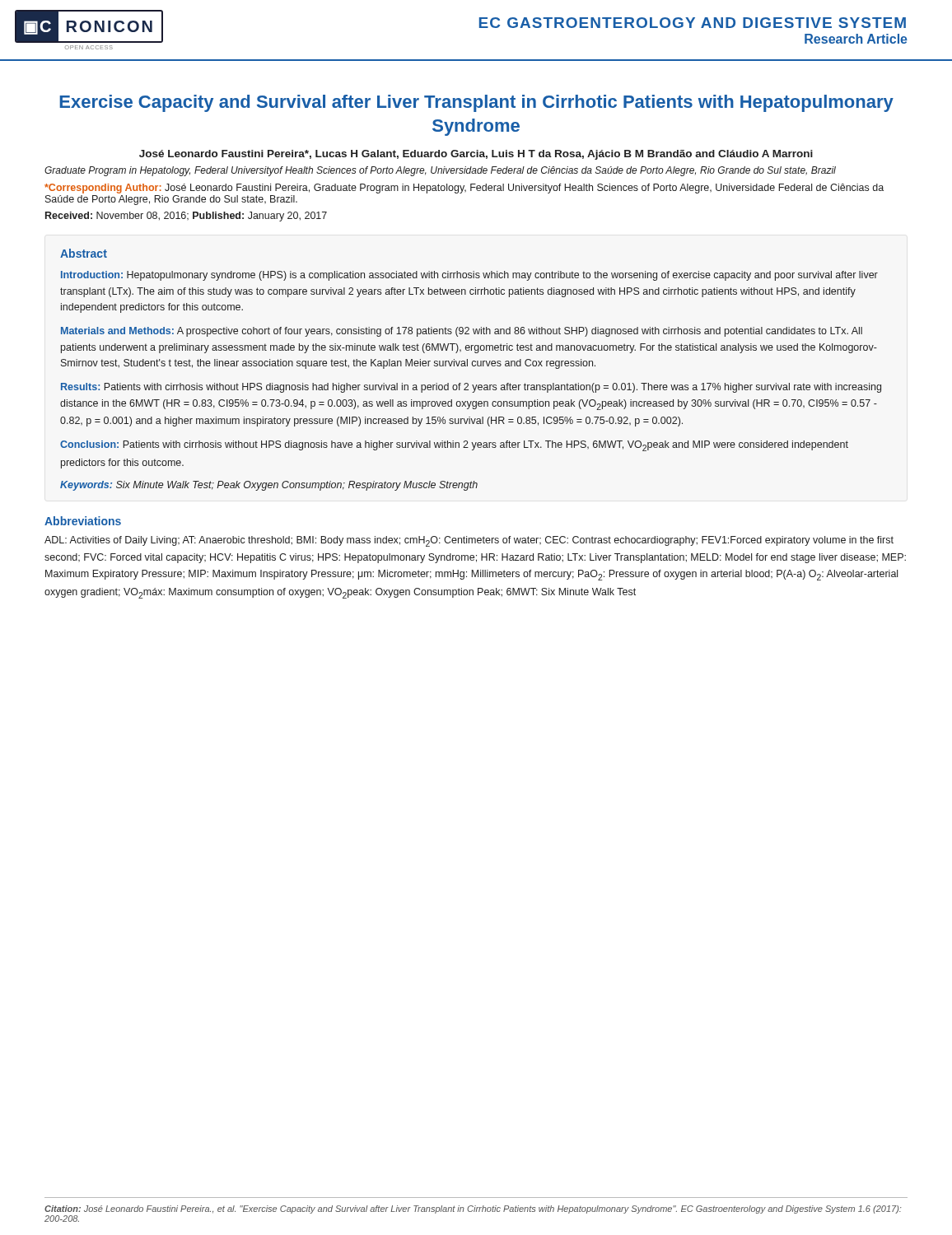Find the text block that says "Introduction: Hepatopulmonary syndrome (HPS) is"
This screenshot has height=1235, width=952.
pos(469,291)
